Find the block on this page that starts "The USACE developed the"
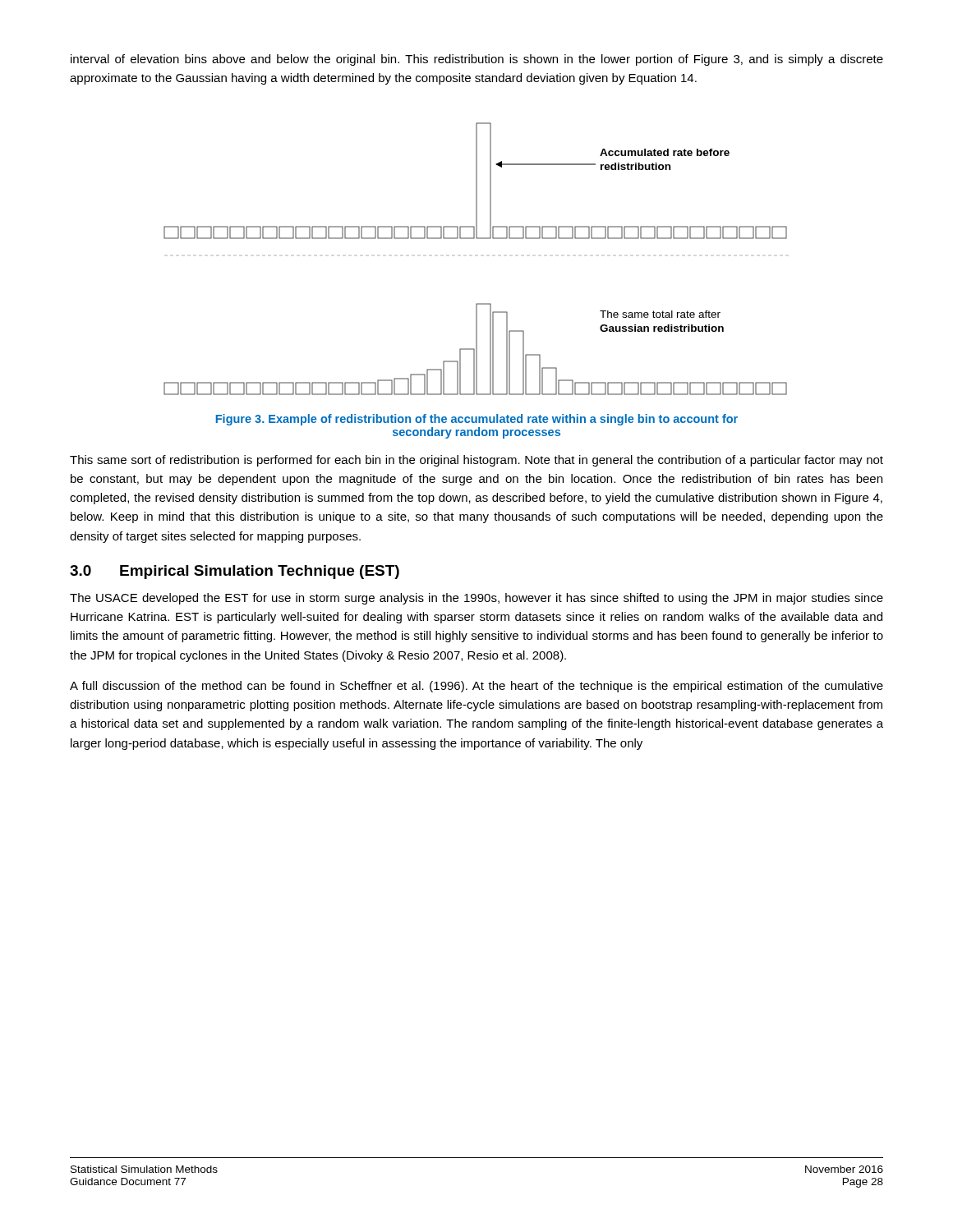 [x=476, y=626]
